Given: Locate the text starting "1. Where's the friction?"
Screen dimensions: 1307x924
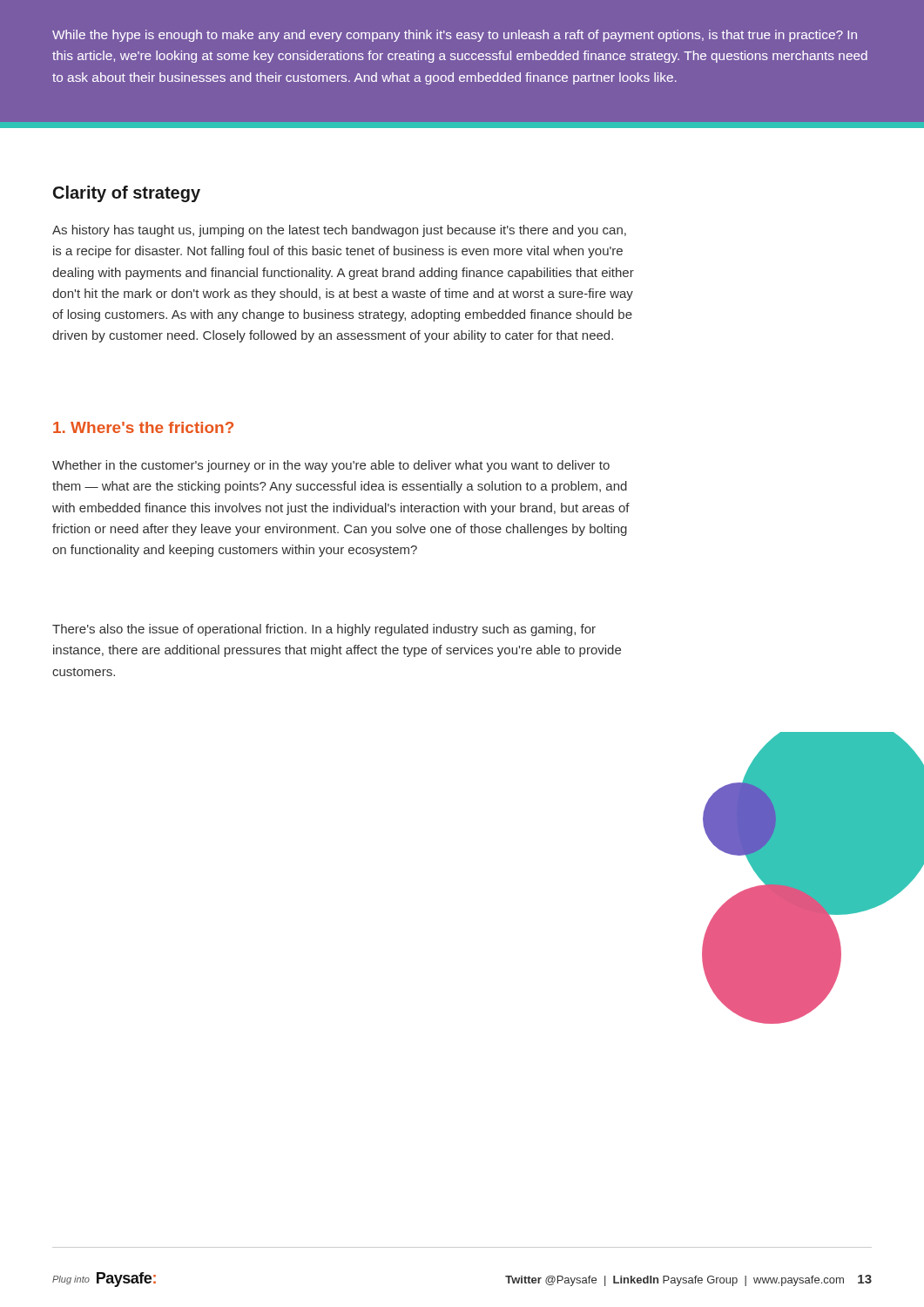Looking at the screenshot, I should pyautogui.click(x=143, y=428).
